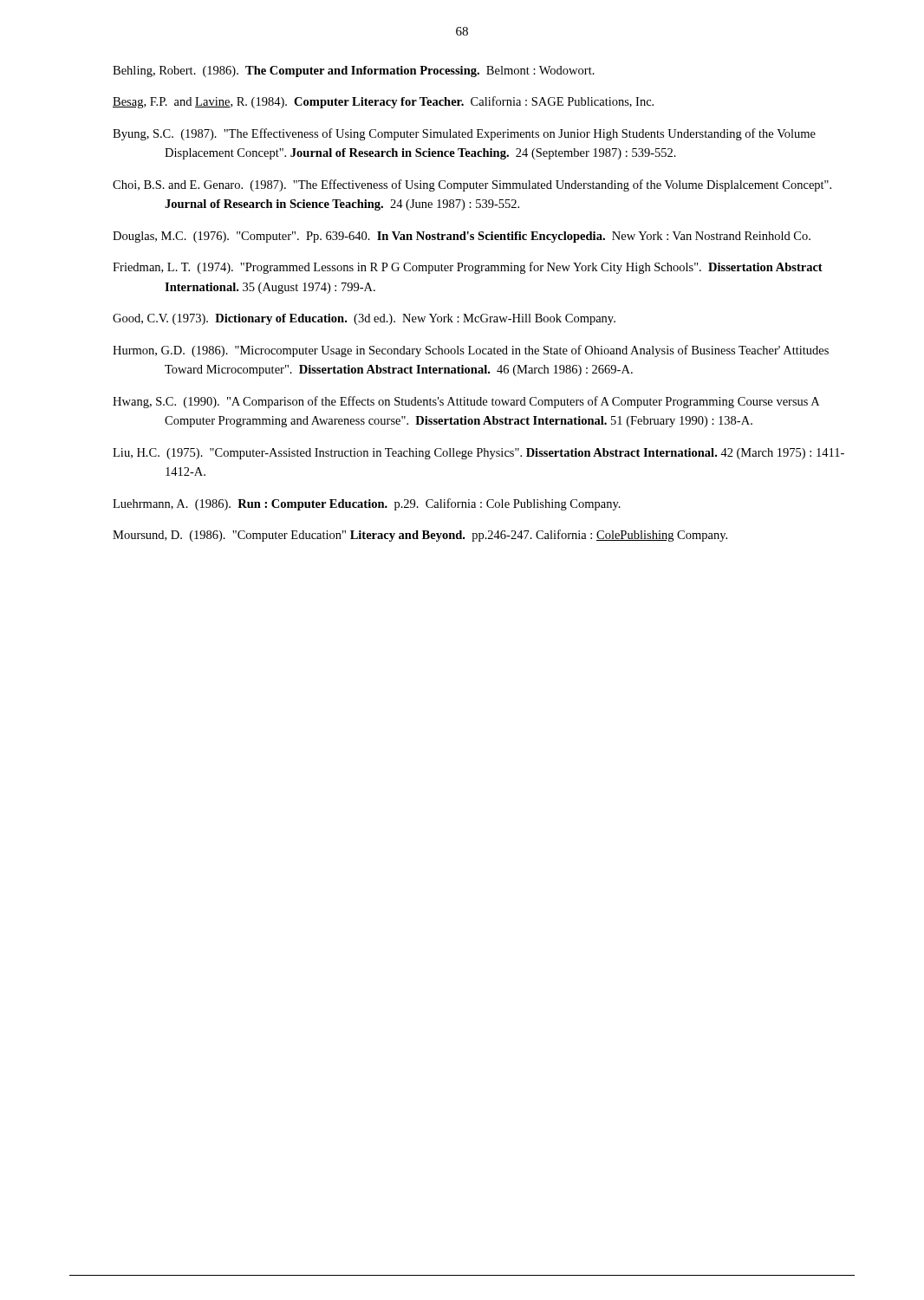Find the block on this page that starts "Moursund, D. (1986). "Computer Education""
The image size is (924, 1300).
[x=420, y=535]
